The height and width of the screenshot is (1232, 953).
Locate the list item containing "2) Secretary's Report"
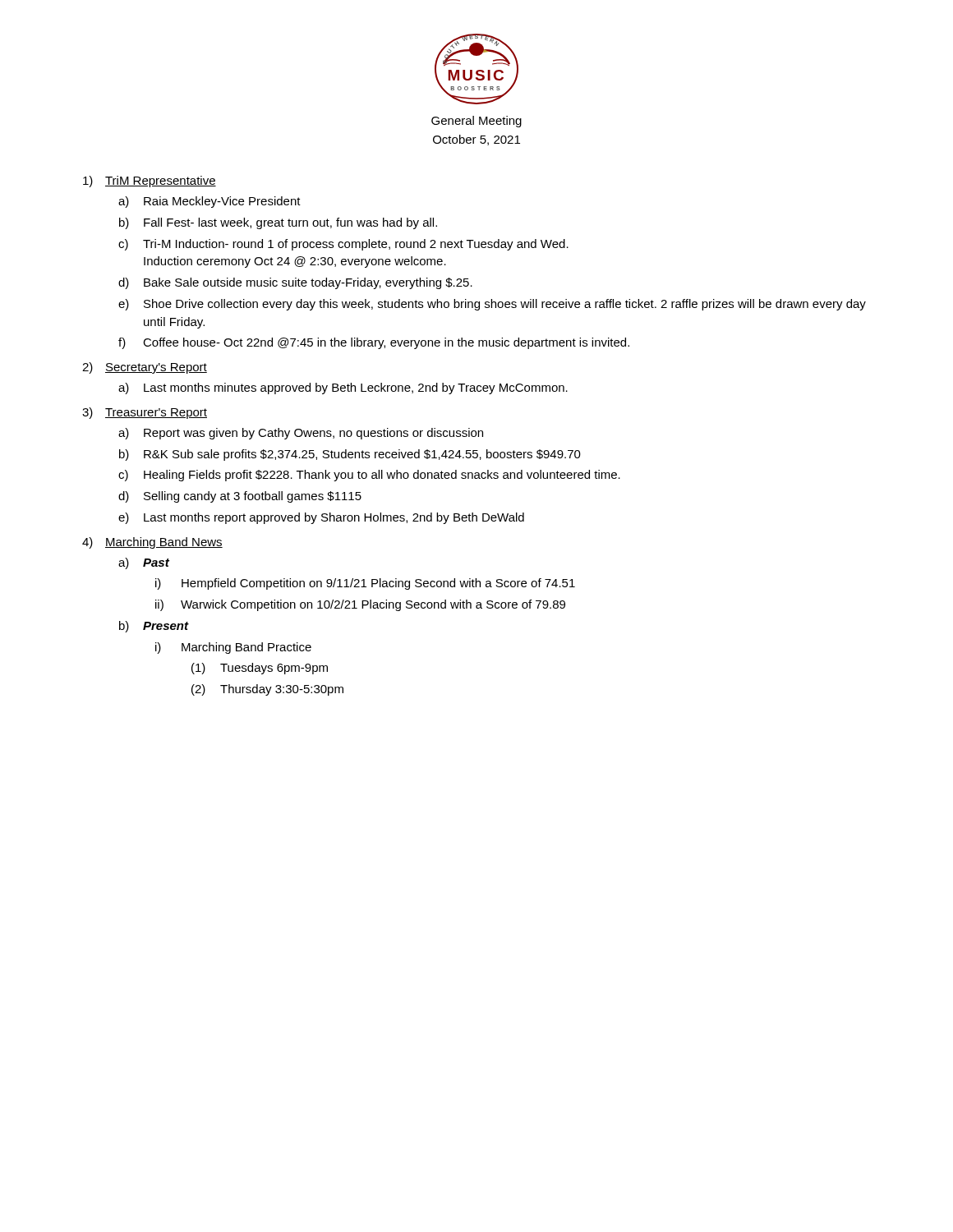[x=144, y=367]
